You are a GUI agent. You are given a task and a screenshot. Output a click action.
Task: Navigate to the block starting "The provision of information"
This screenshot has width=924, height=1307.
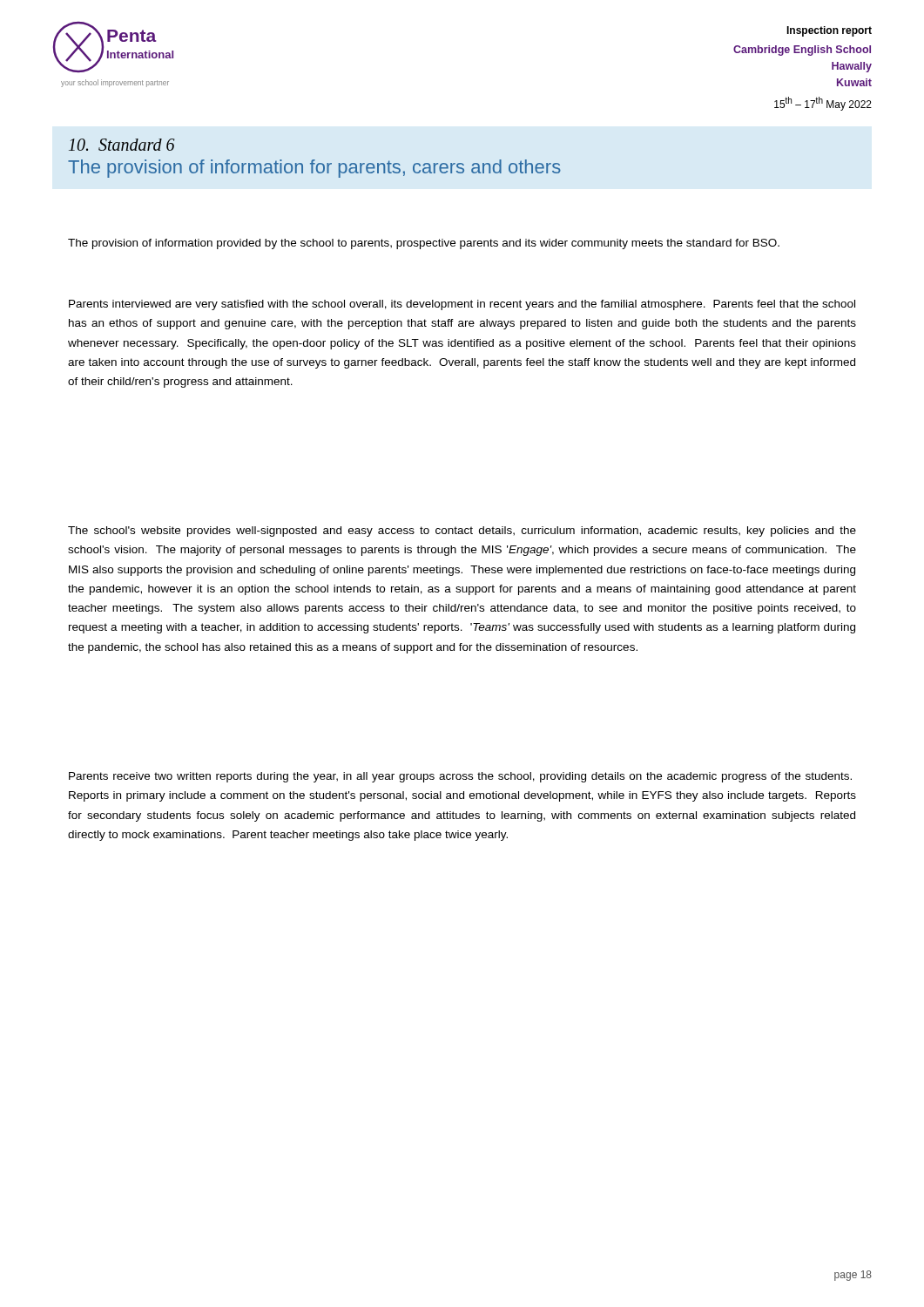pyautogui.click(x=424, y=243)
